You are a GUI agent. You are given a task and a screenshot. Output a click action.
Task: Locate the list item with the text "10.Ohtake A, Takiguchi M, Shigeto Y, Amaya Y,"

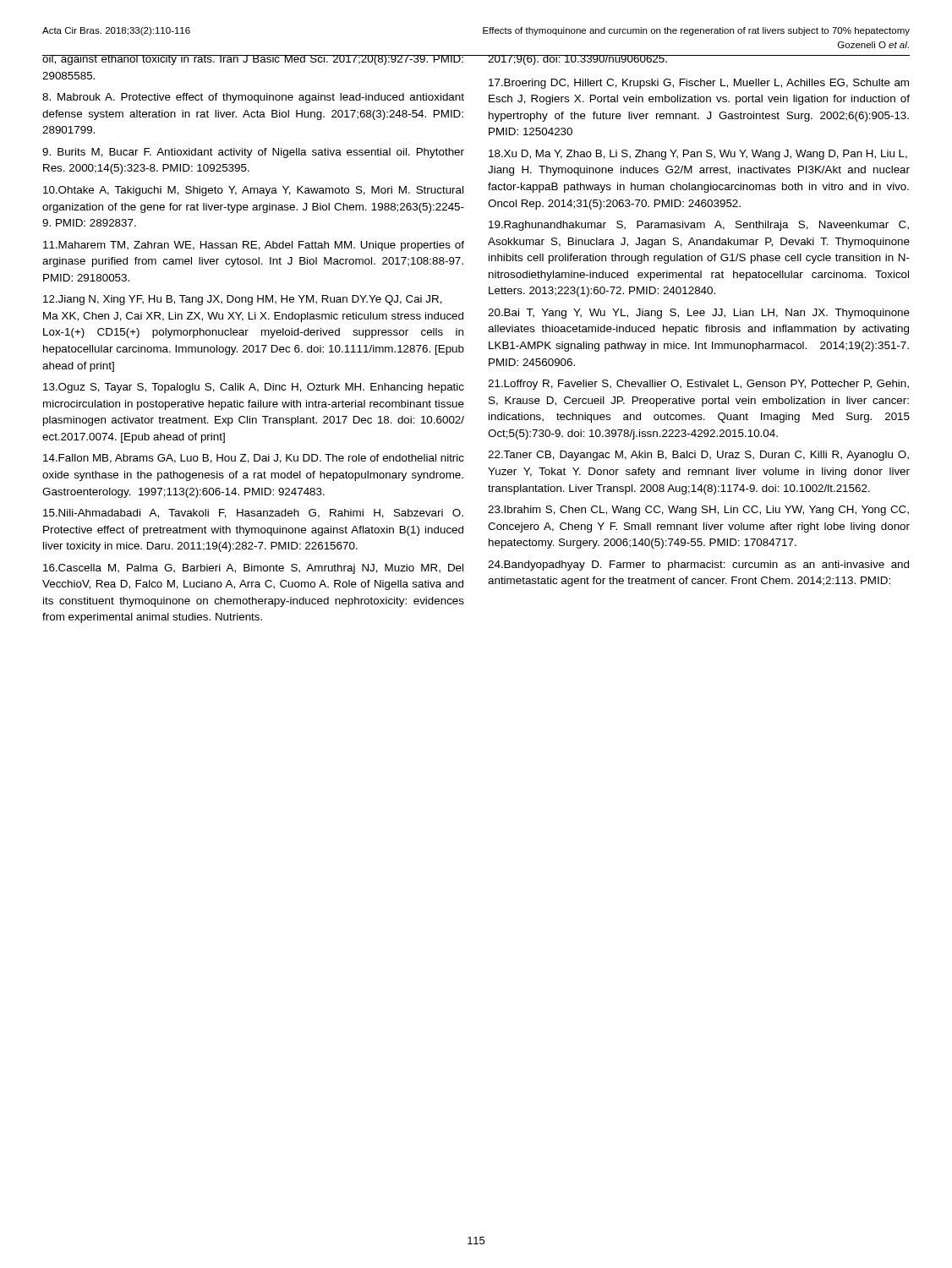coord(253,206)
